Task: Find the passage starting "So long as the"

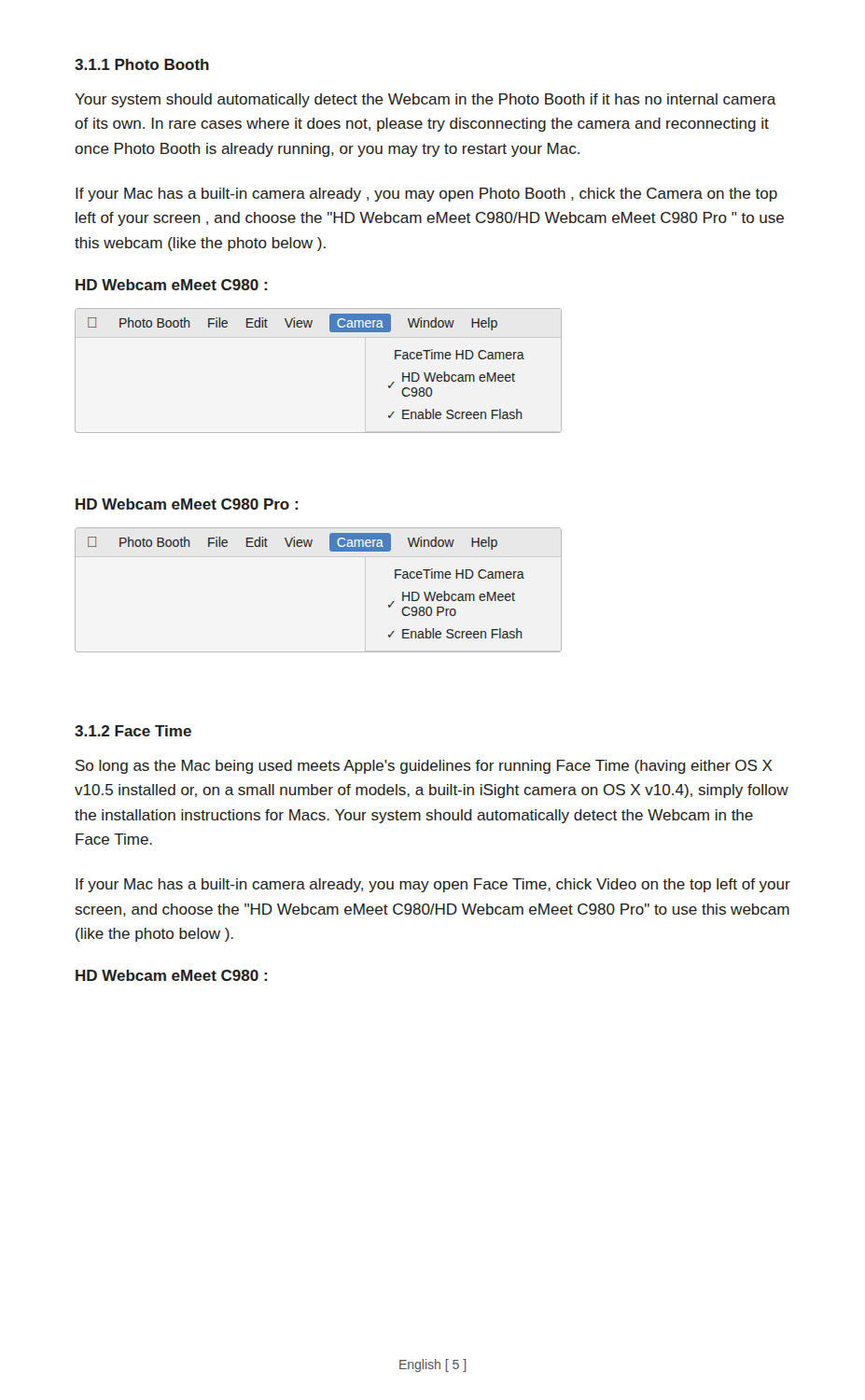Action: 431,803
